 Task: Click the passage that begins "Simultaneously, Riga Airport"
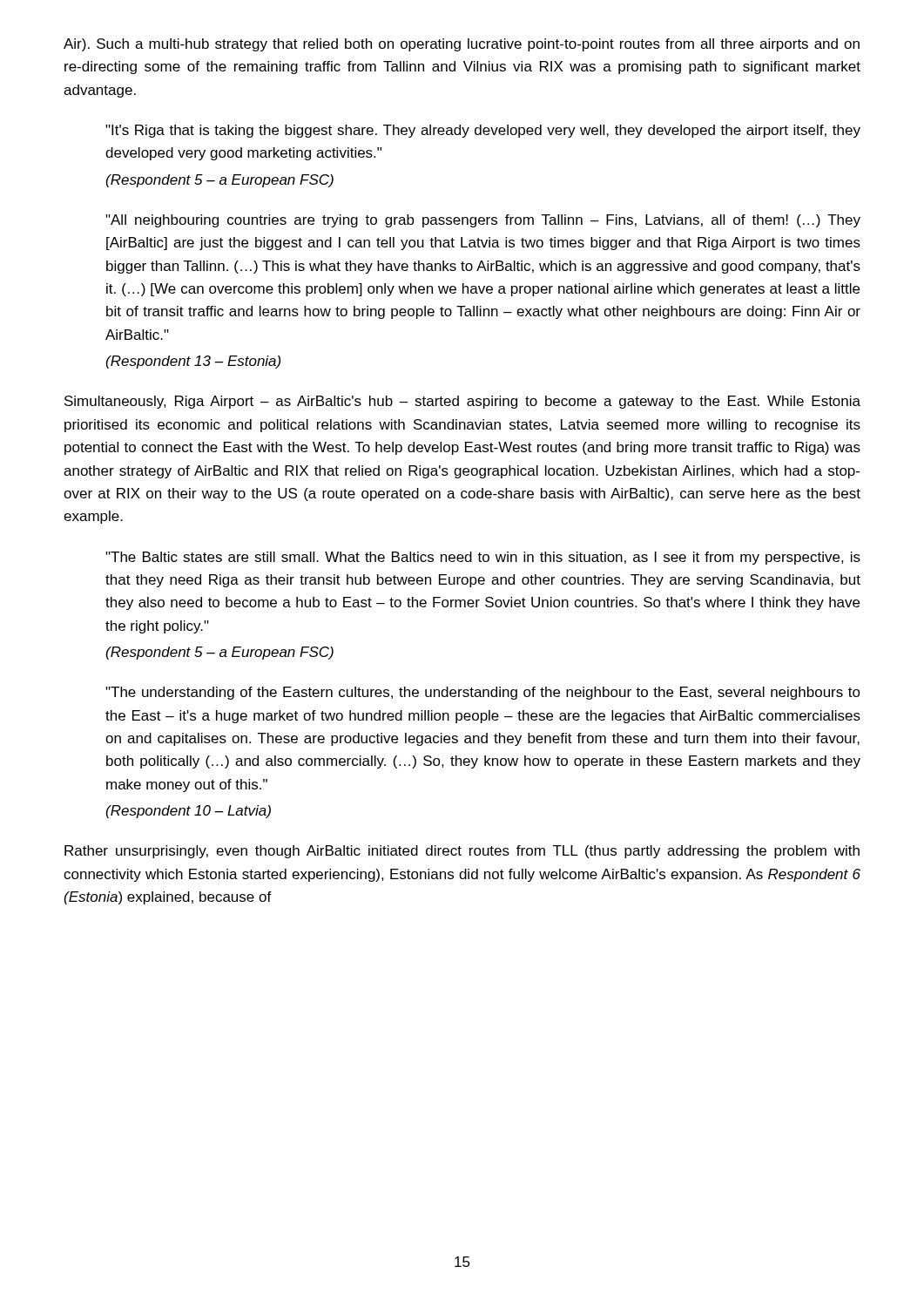[462, 459]
